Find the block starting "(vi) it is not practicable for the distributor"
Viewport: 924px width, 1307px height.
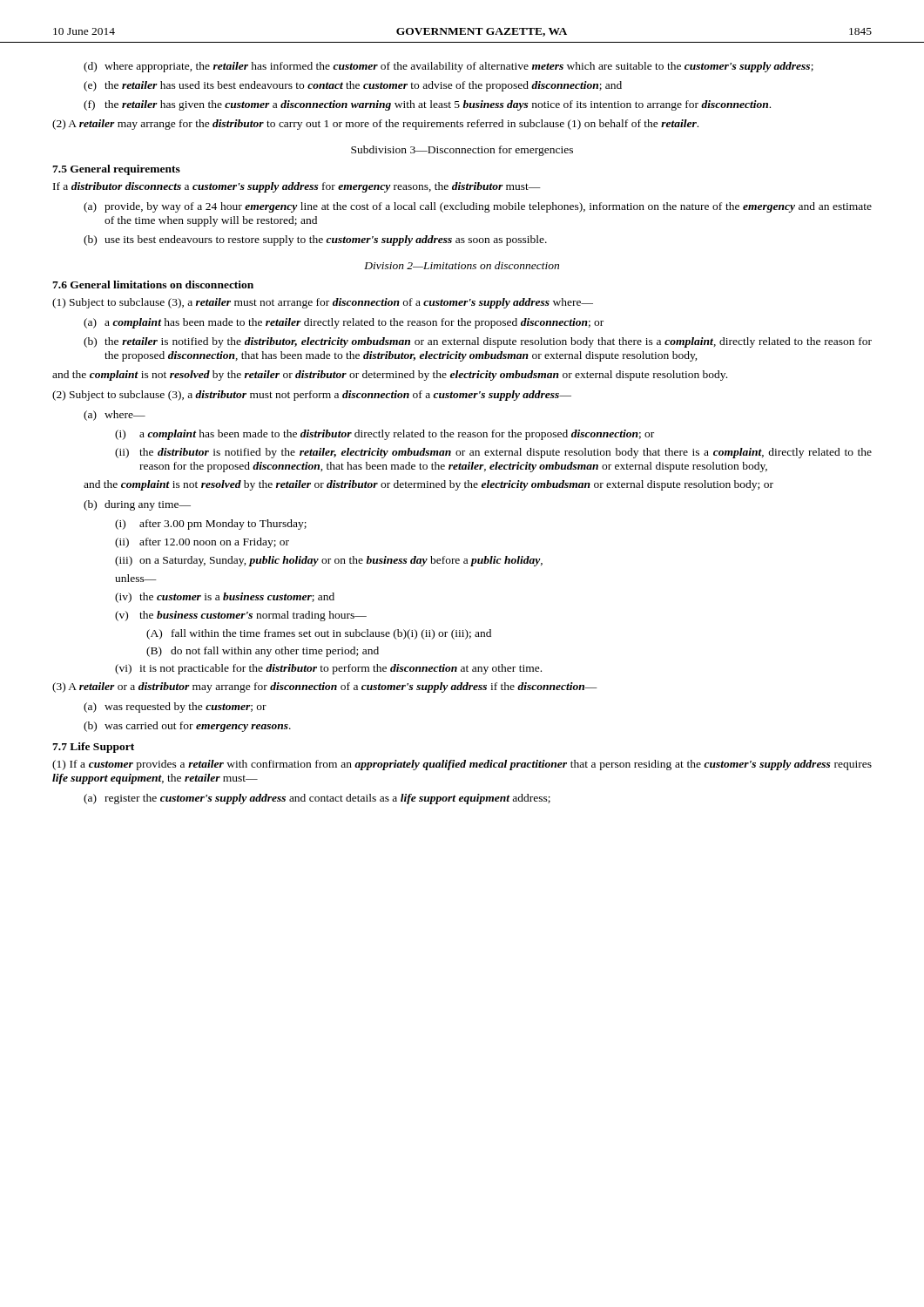(x=493, y=668)
